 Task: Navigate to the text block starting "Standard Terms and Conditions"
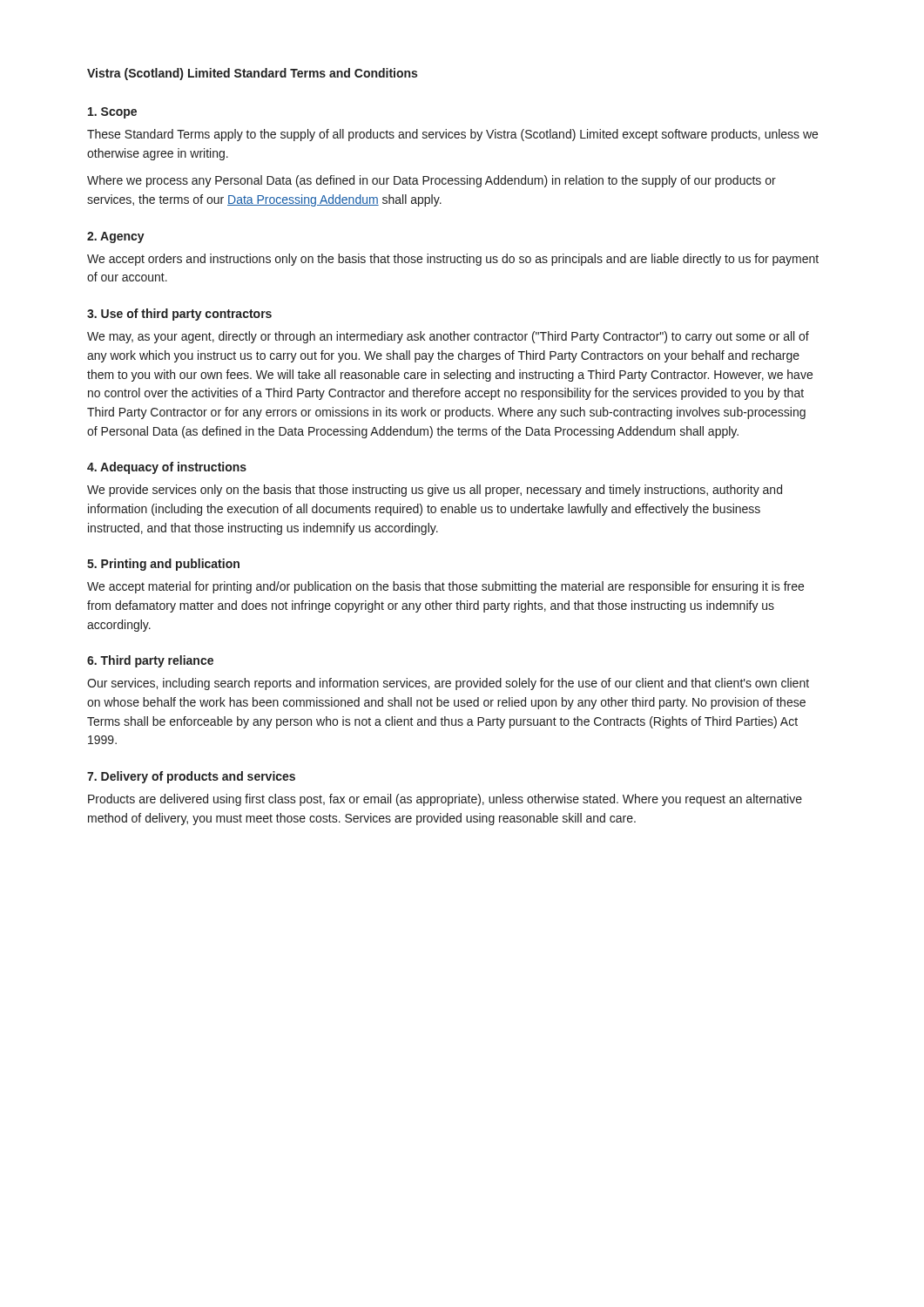coord(326,73)
